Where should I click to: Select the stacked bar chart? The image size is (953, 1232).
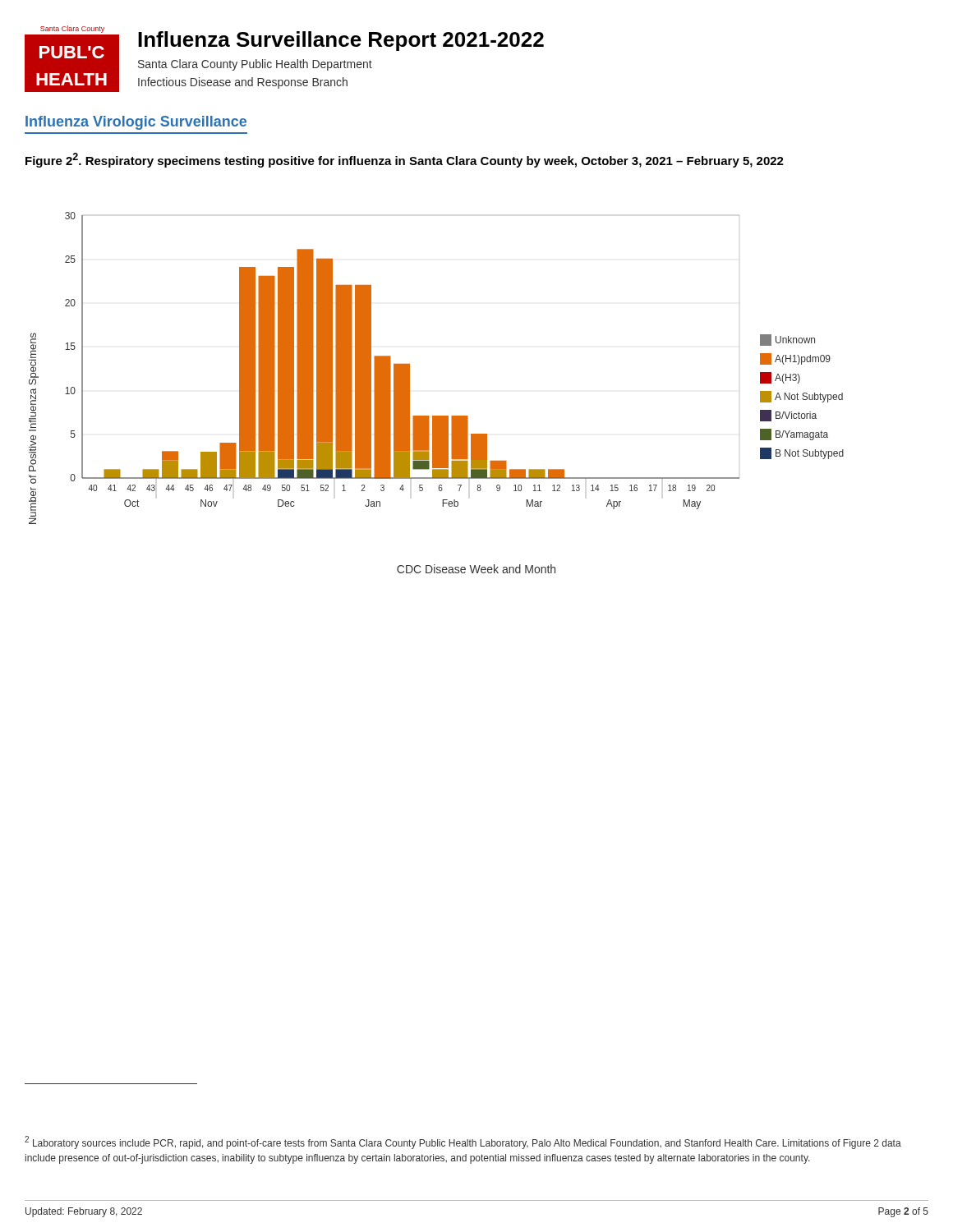(476, 388)
